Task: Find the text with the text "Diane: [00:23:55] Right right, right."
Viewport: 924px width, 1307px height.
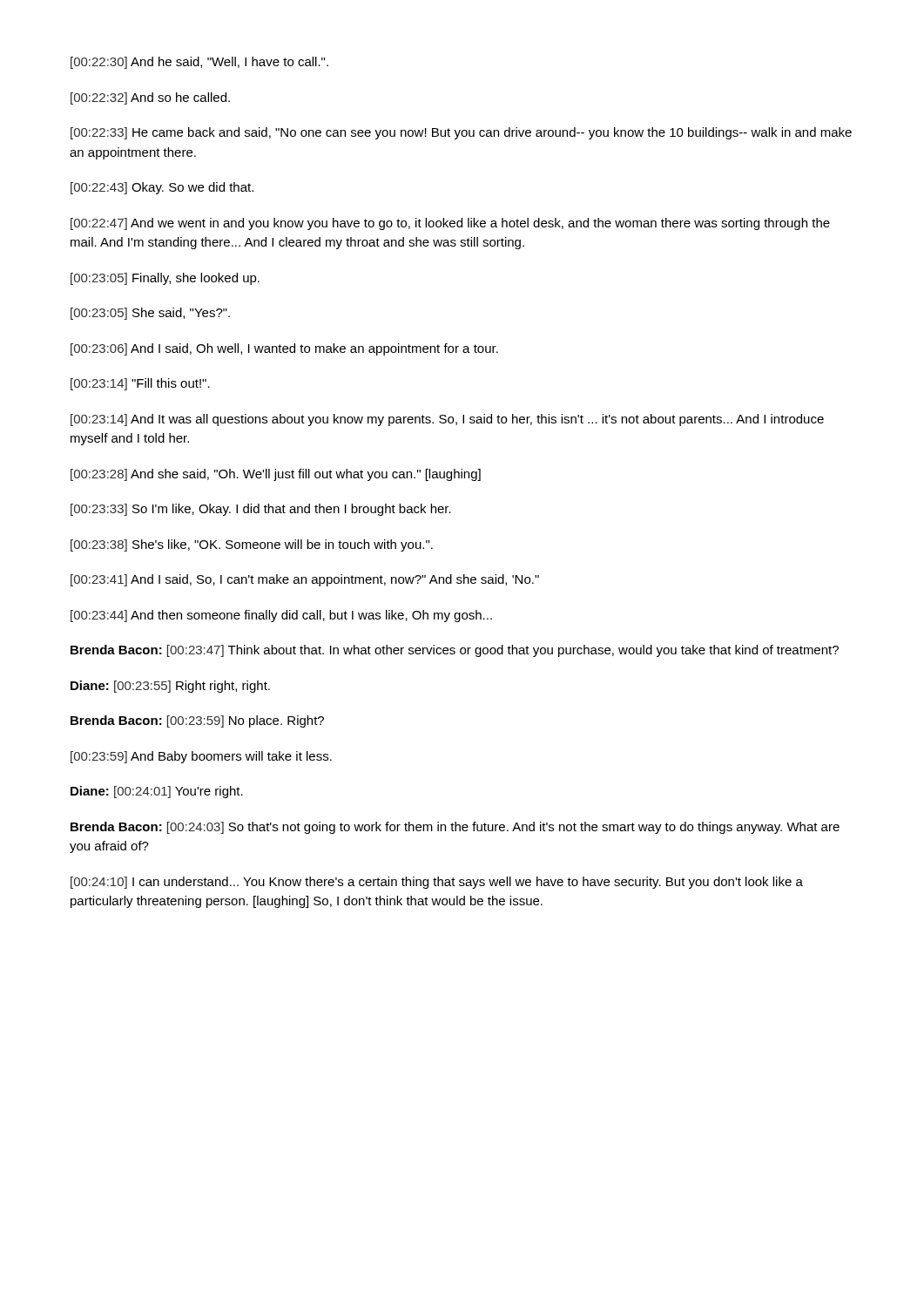Action: 170,685
